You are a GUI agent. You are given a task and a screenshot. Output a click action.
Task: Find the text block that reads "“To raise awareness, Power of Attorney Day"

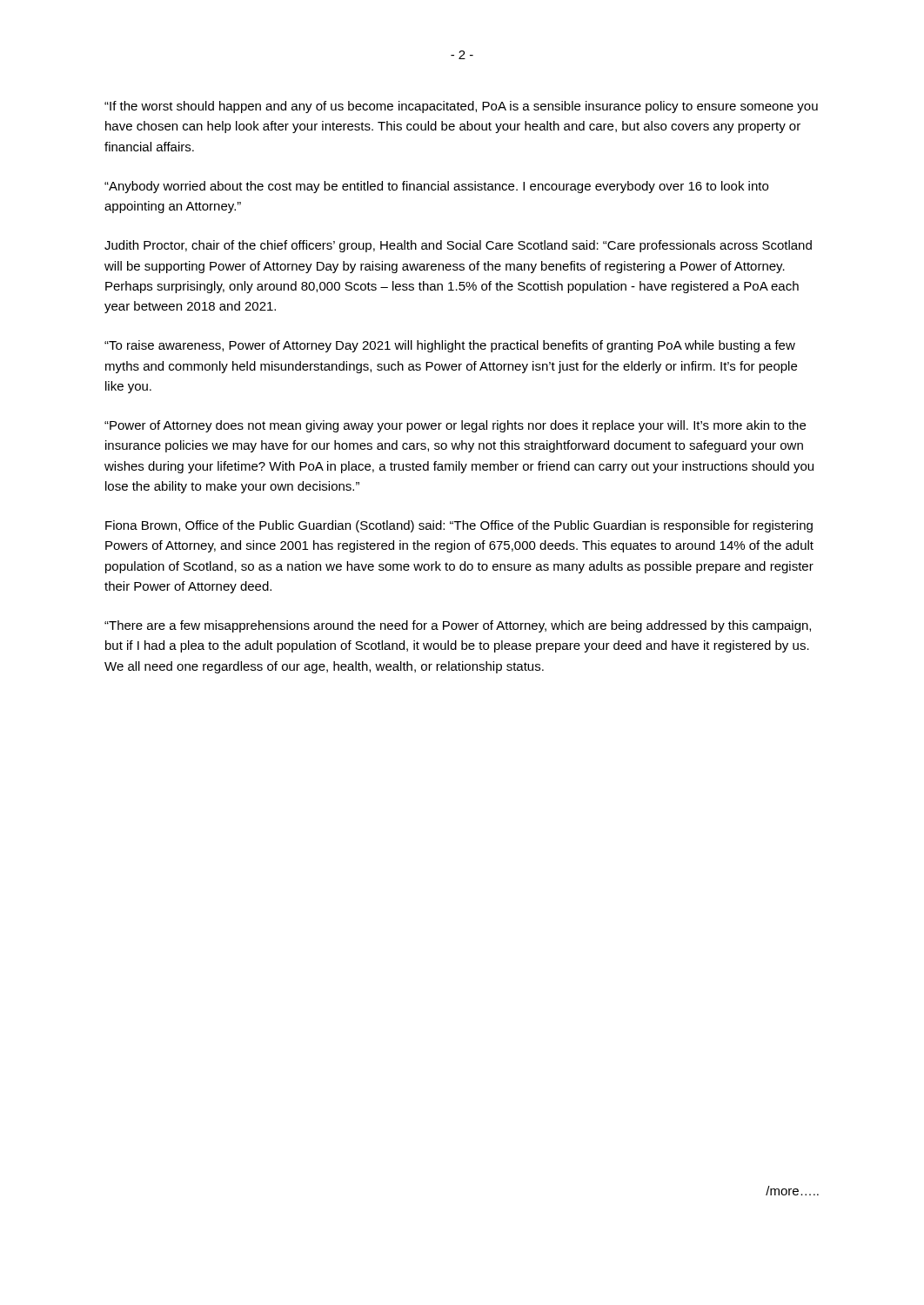[x=451, y=365]
